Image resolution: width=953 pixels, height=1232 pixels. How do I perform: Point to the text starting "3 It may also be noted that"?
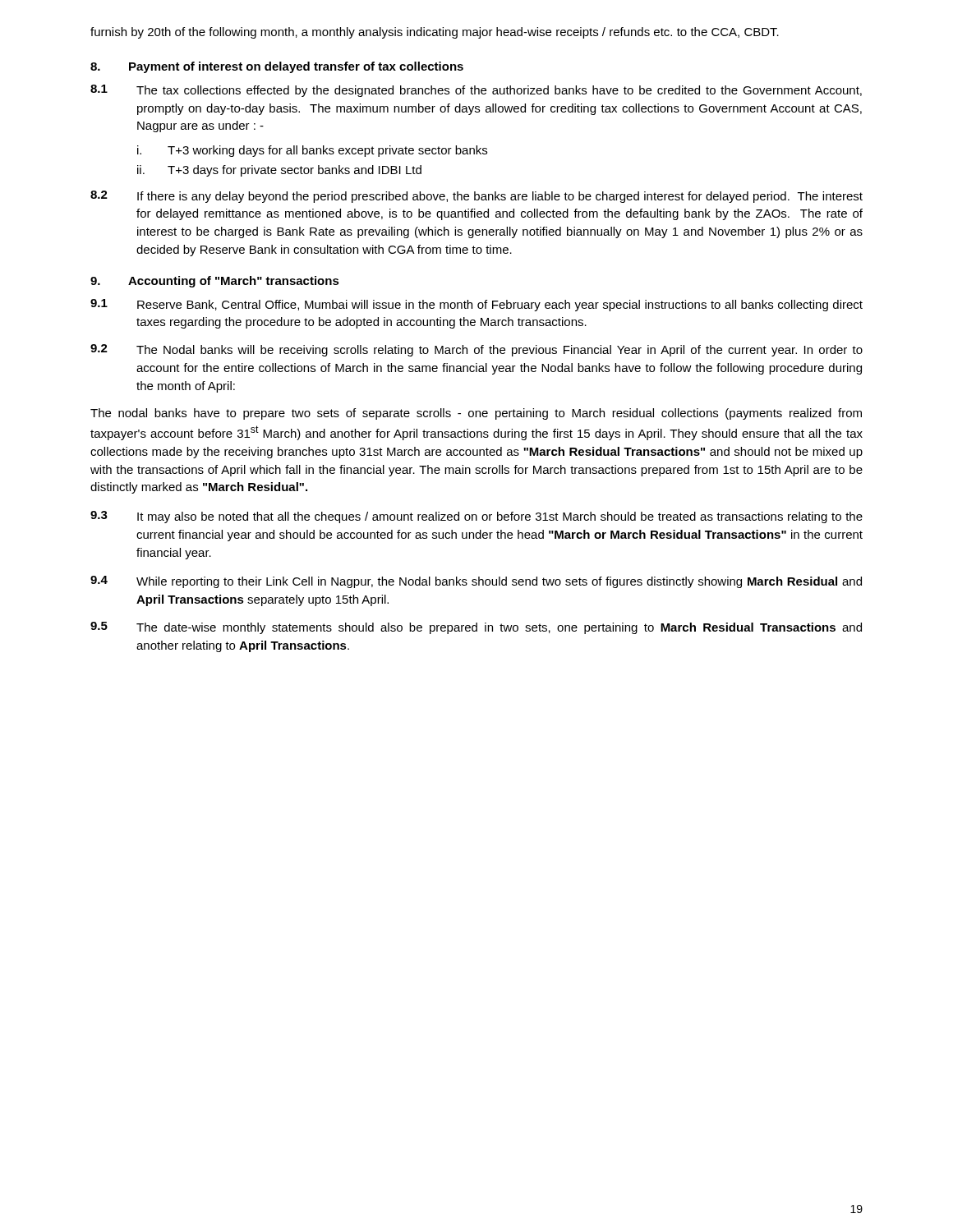point(476,534)
